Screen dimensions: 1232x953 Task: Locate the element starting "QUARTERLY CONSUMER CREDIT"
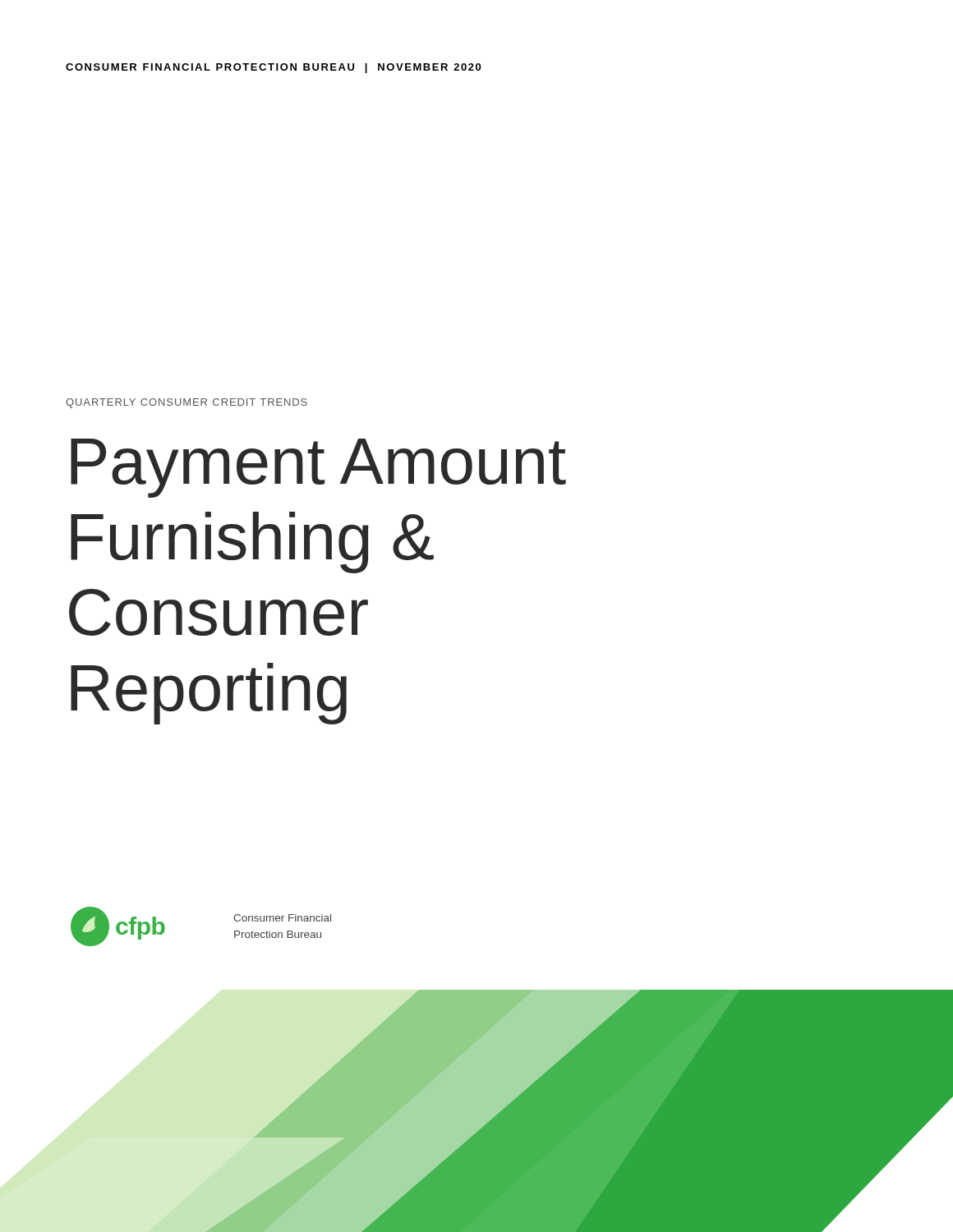187,402
